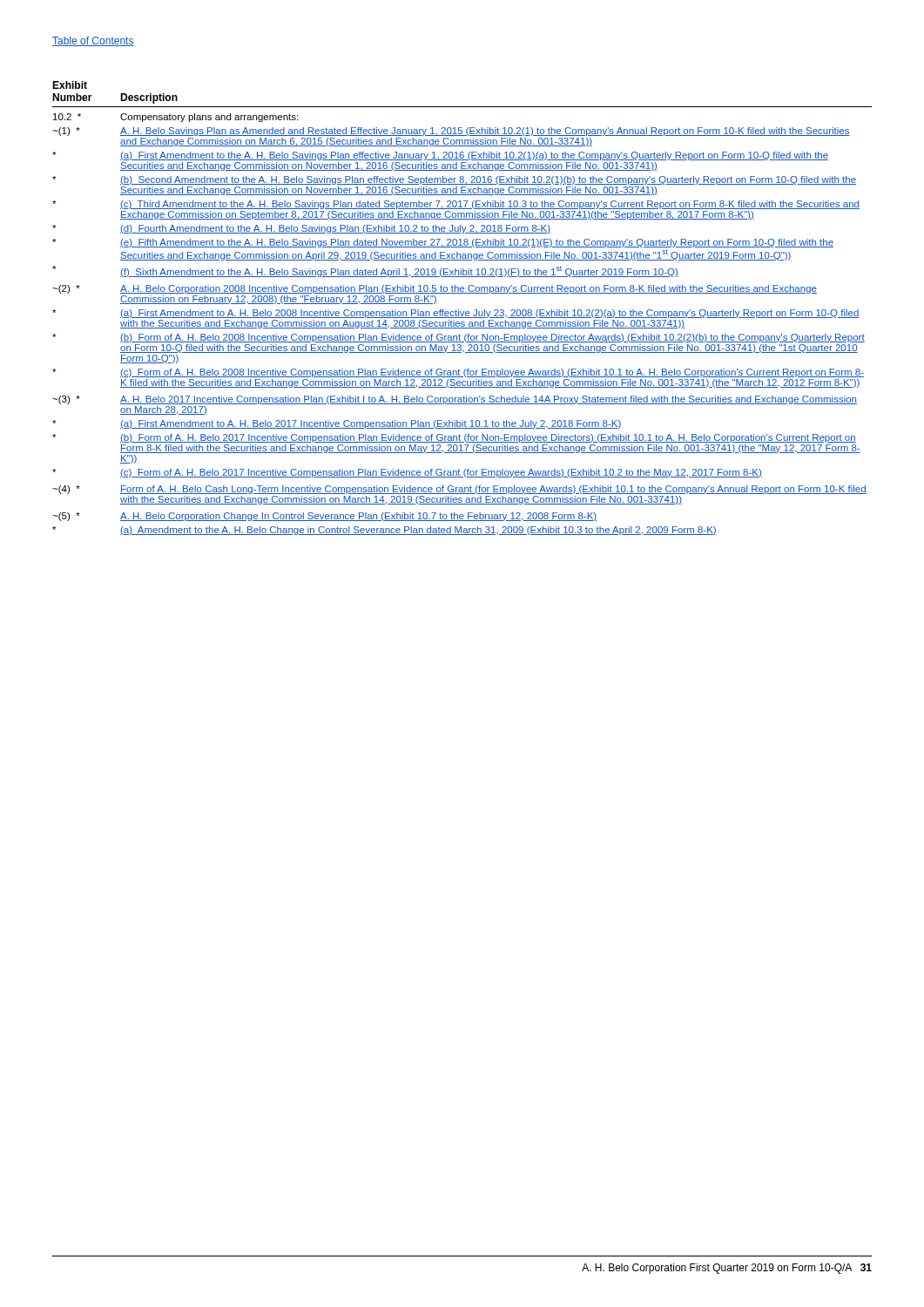
Task: Select the block starting "Table of Contents"
Action: [93, 41]
